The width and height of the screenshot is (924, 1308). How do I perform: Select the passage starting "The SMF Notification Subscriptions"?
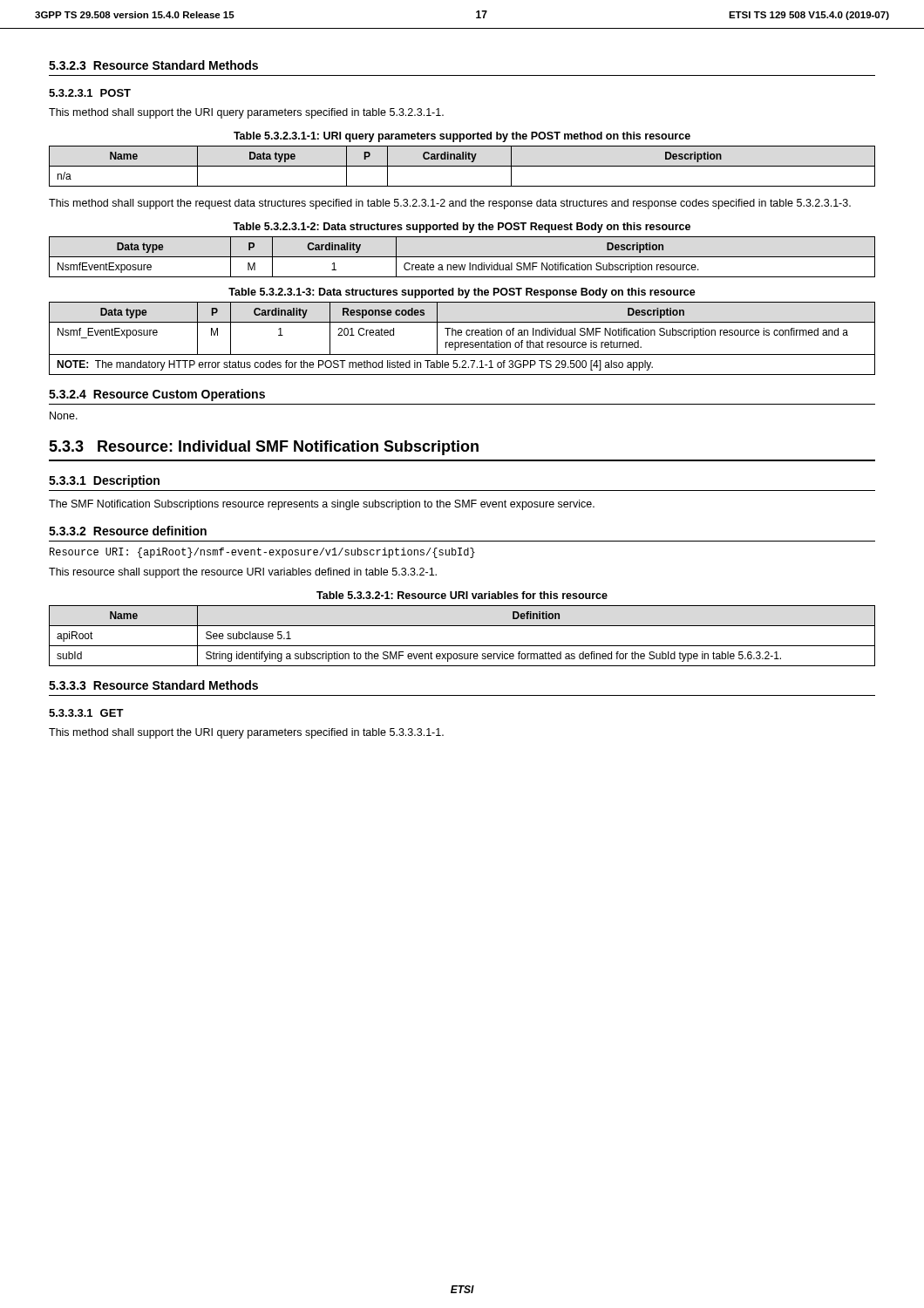point(322,504)
